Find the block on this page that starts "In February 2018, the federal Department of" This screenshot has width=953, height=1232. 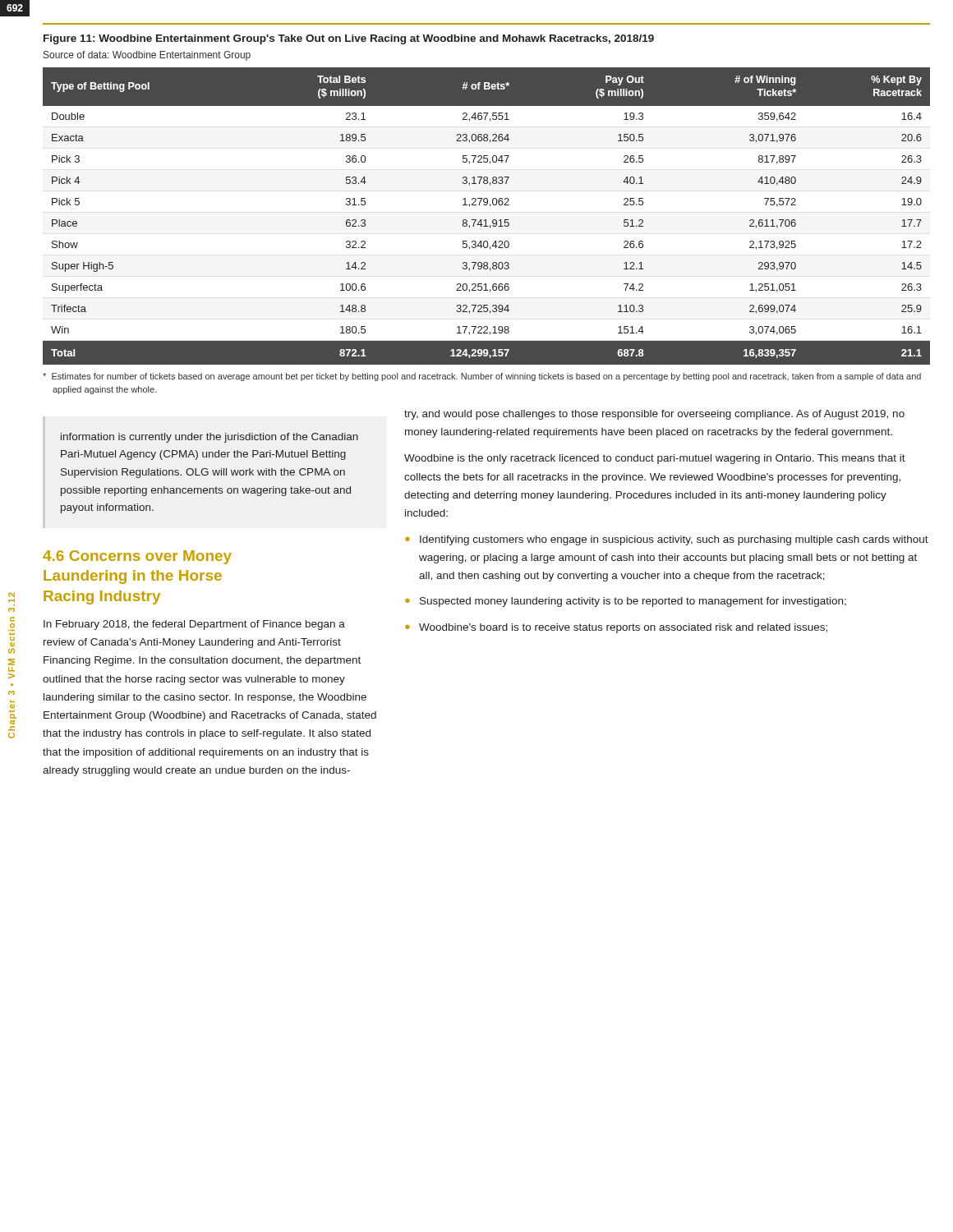coord(210,697)
